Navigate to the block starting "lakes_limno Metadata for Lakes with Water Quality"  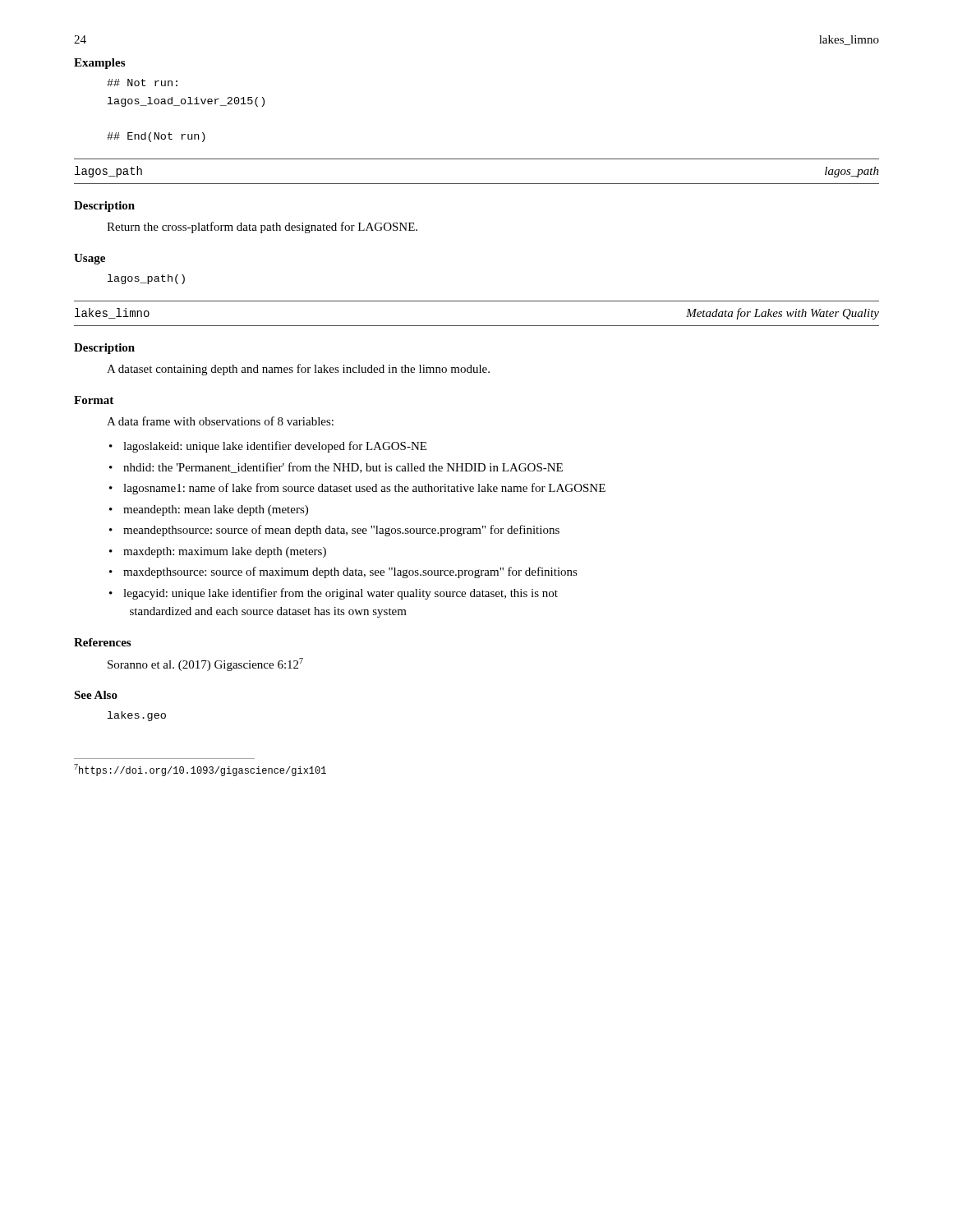476,314
